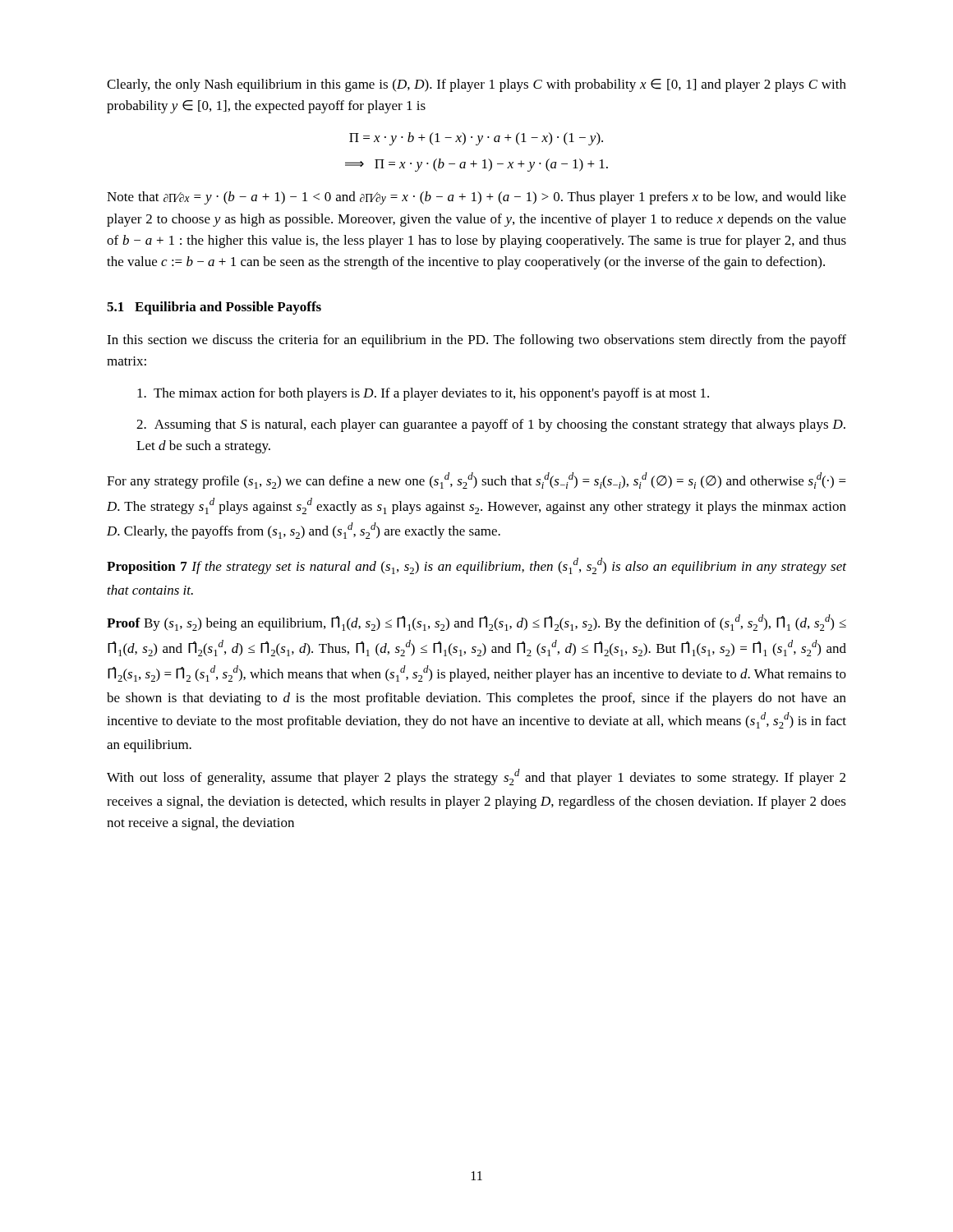Point to the element starting "In this section we discuss"

tap(476, 351)
